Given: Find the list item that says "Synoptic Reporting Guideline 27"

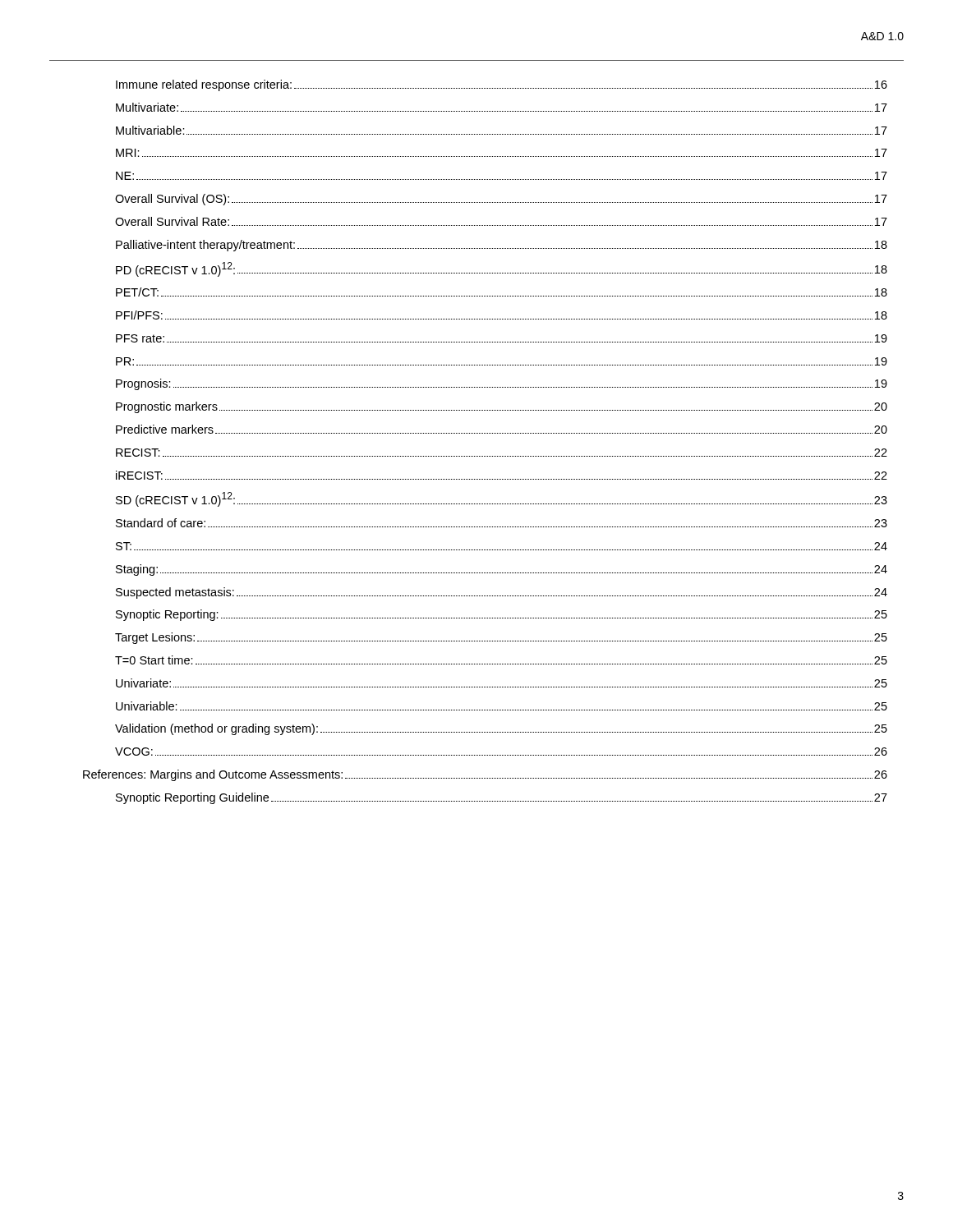Looking at the screenshot, I should (x=501, y=798).
